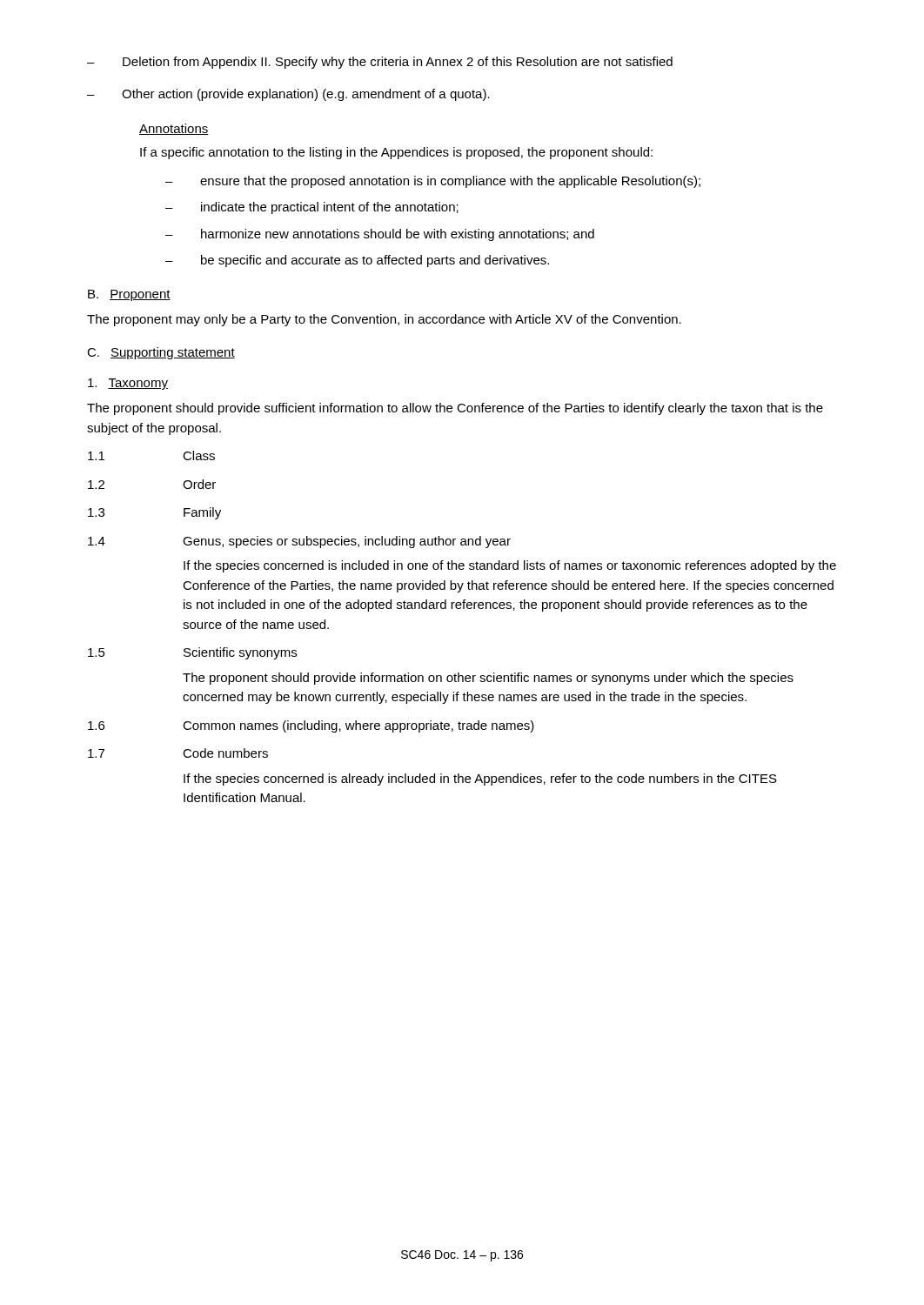Where is the passage that starts "– Other action (provide explanation) (e.g. amendment"?
The height and width of the screenshot is (1305, 924).
tap(289, 94)
